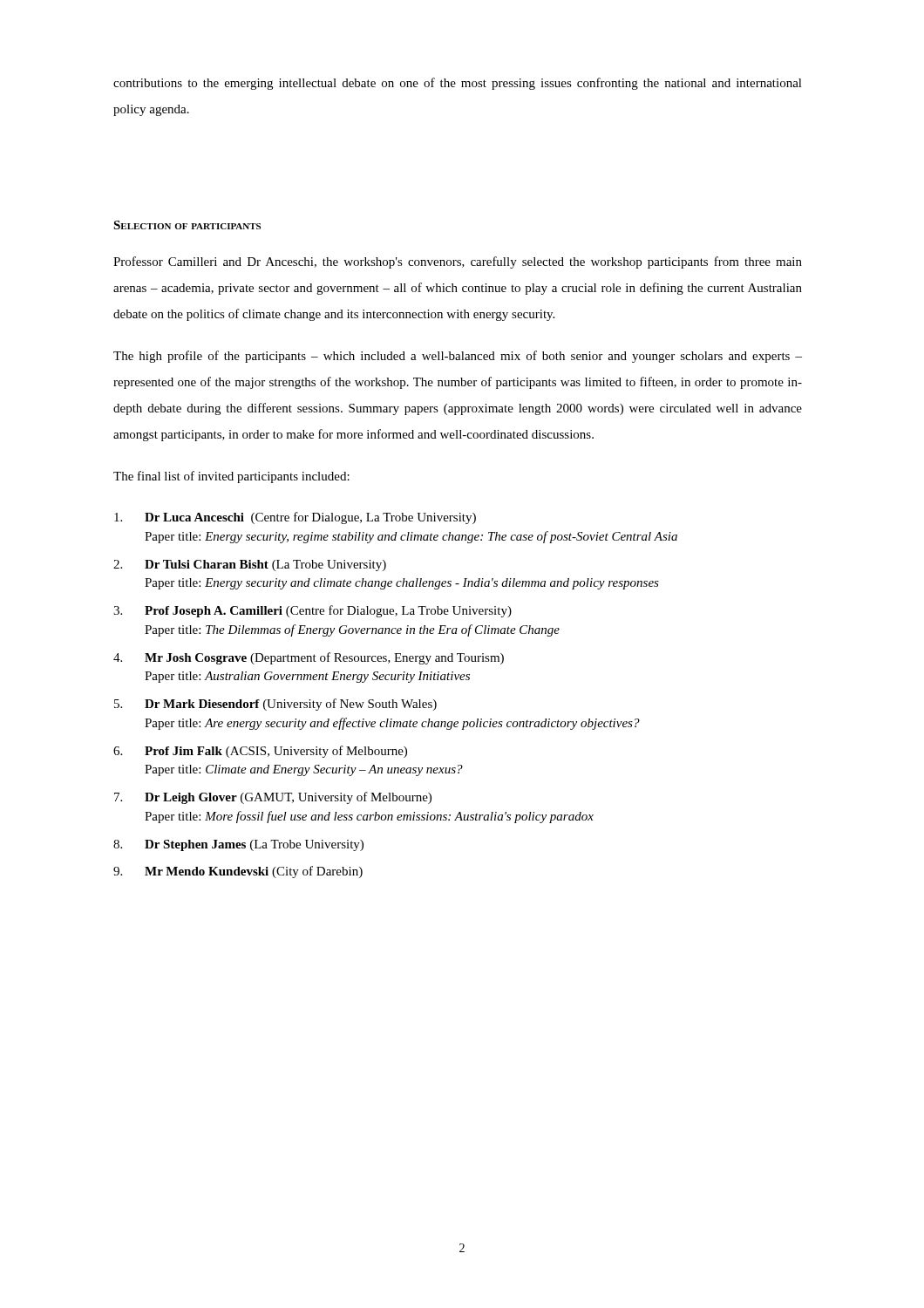
Task: Point to the element starting "8. Dr Stephen James (La Trobe"
Action: tap(238, 845)
